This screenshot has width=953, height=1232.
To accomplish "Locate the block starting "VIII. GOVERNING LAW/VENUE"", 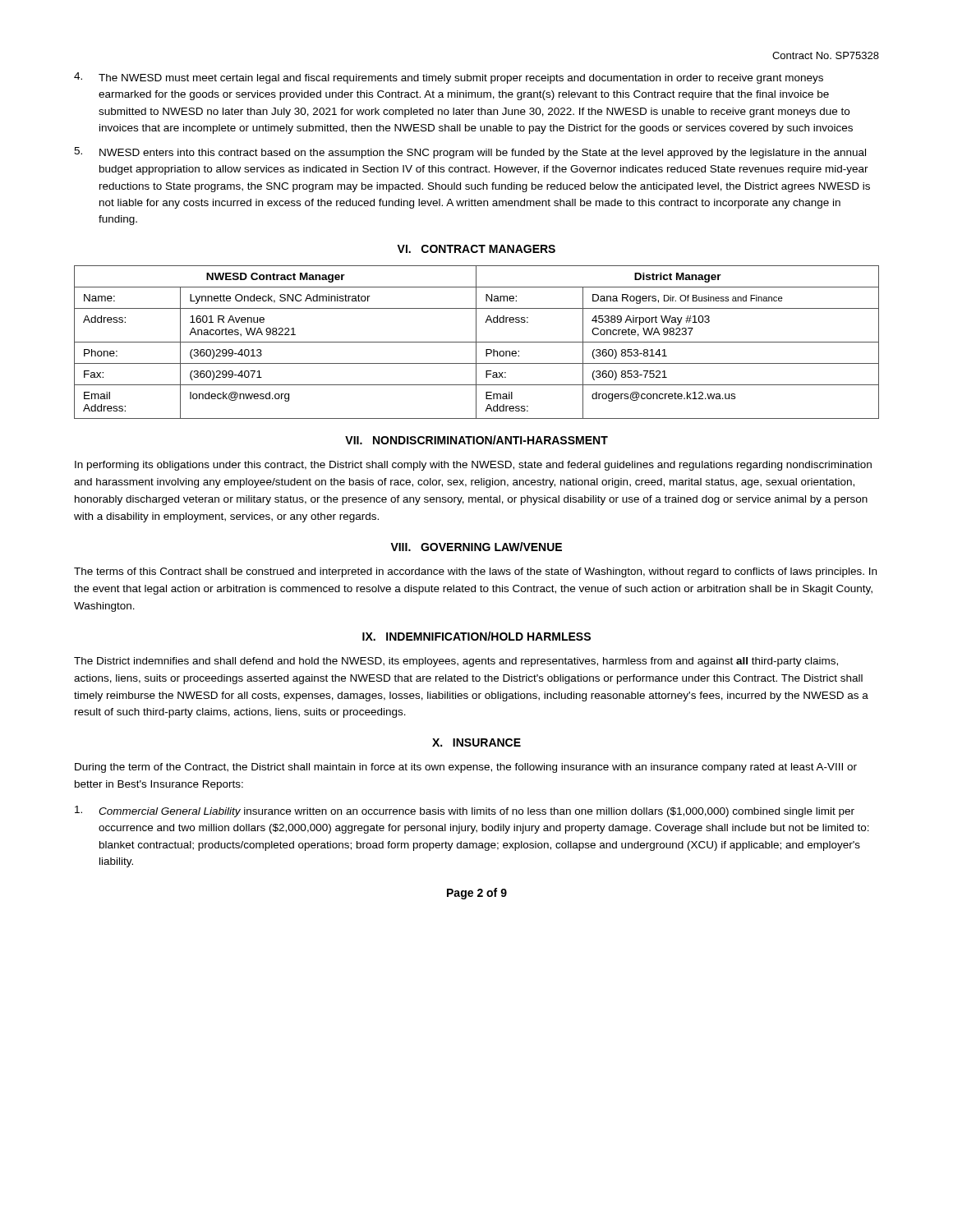I will pyautogui.click(x=476, y=547).
